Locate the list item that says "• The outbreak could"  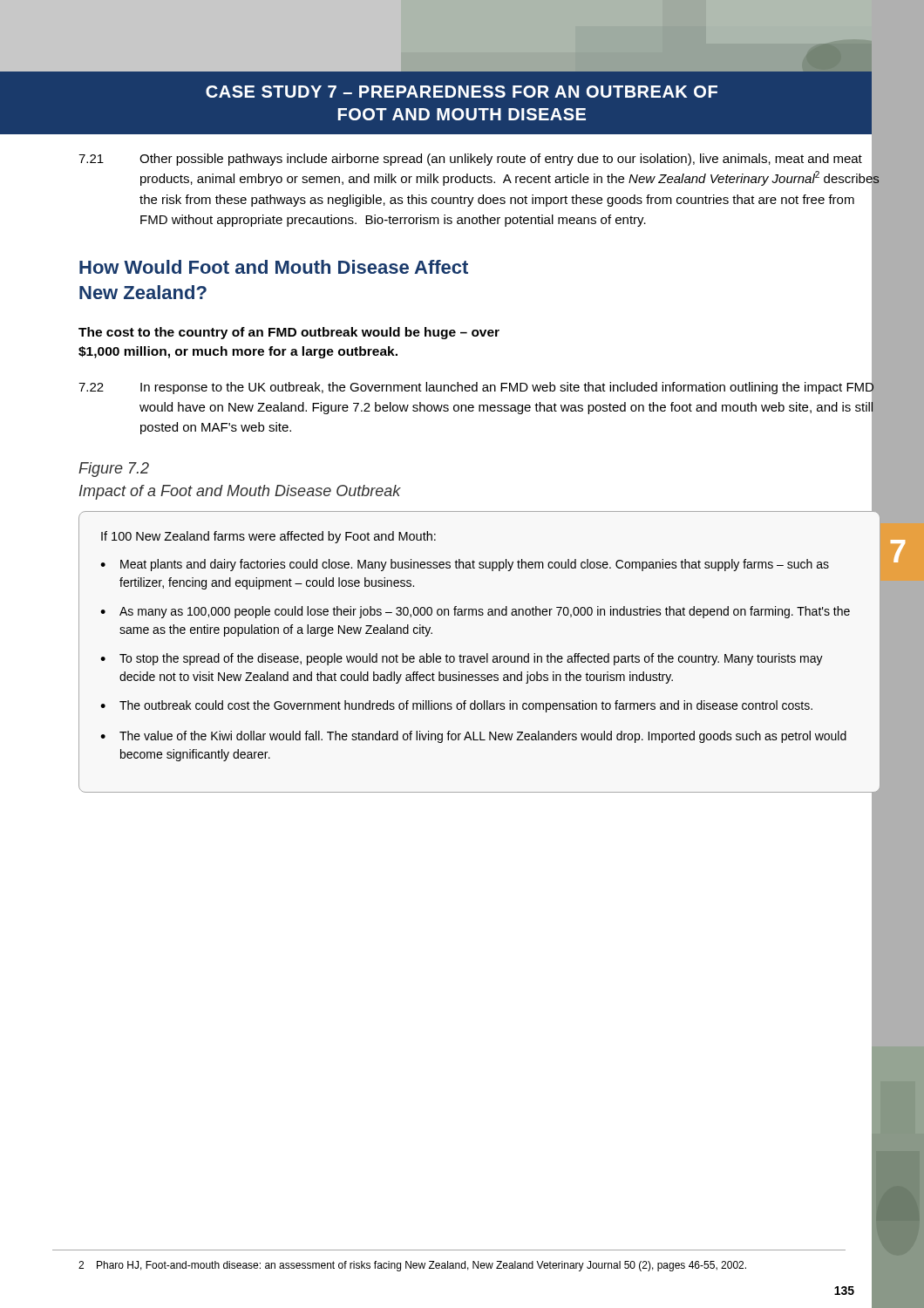coord(479,707)
